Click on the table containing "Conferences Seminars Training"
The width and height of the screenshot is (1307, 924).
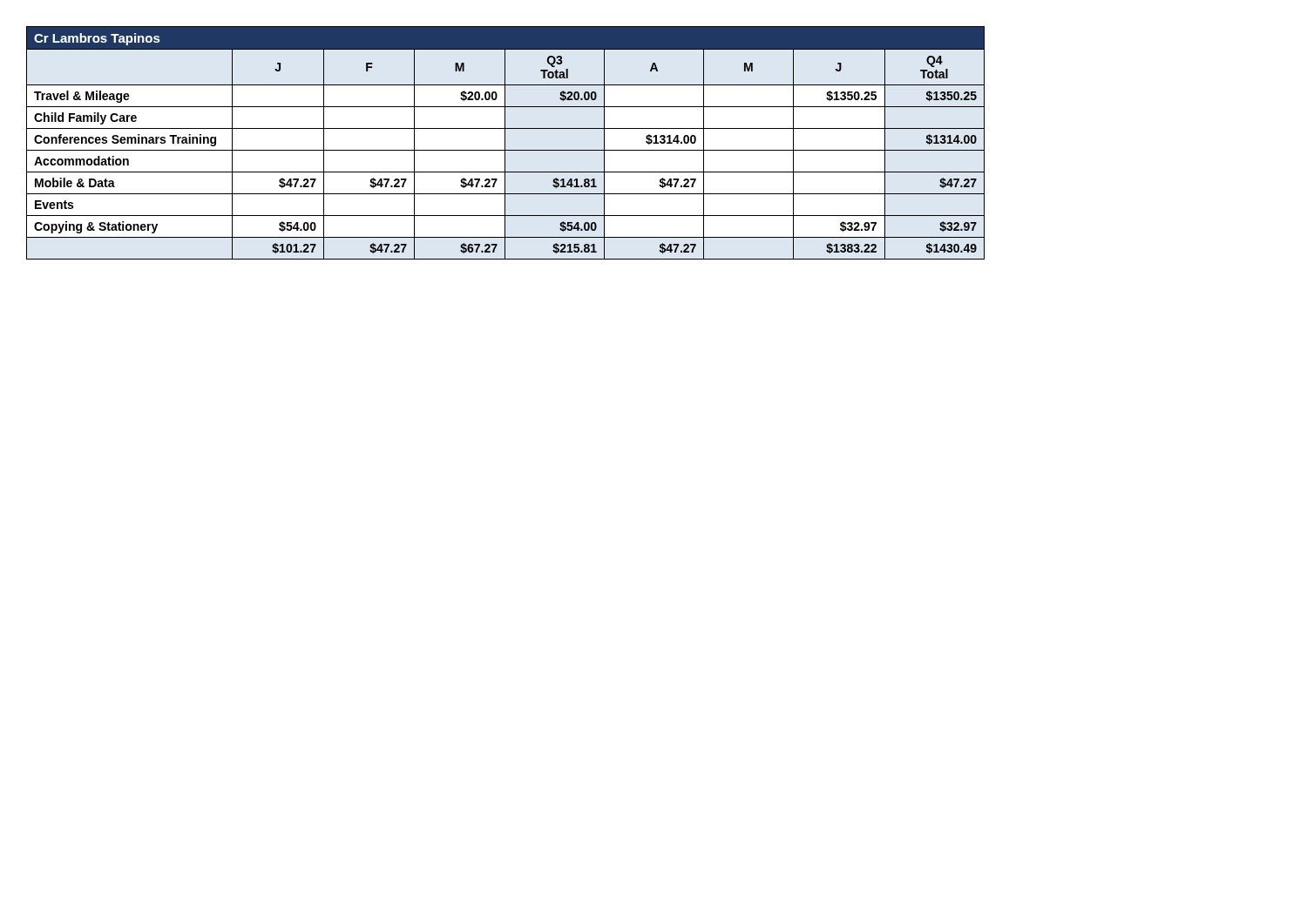[654, 143]
